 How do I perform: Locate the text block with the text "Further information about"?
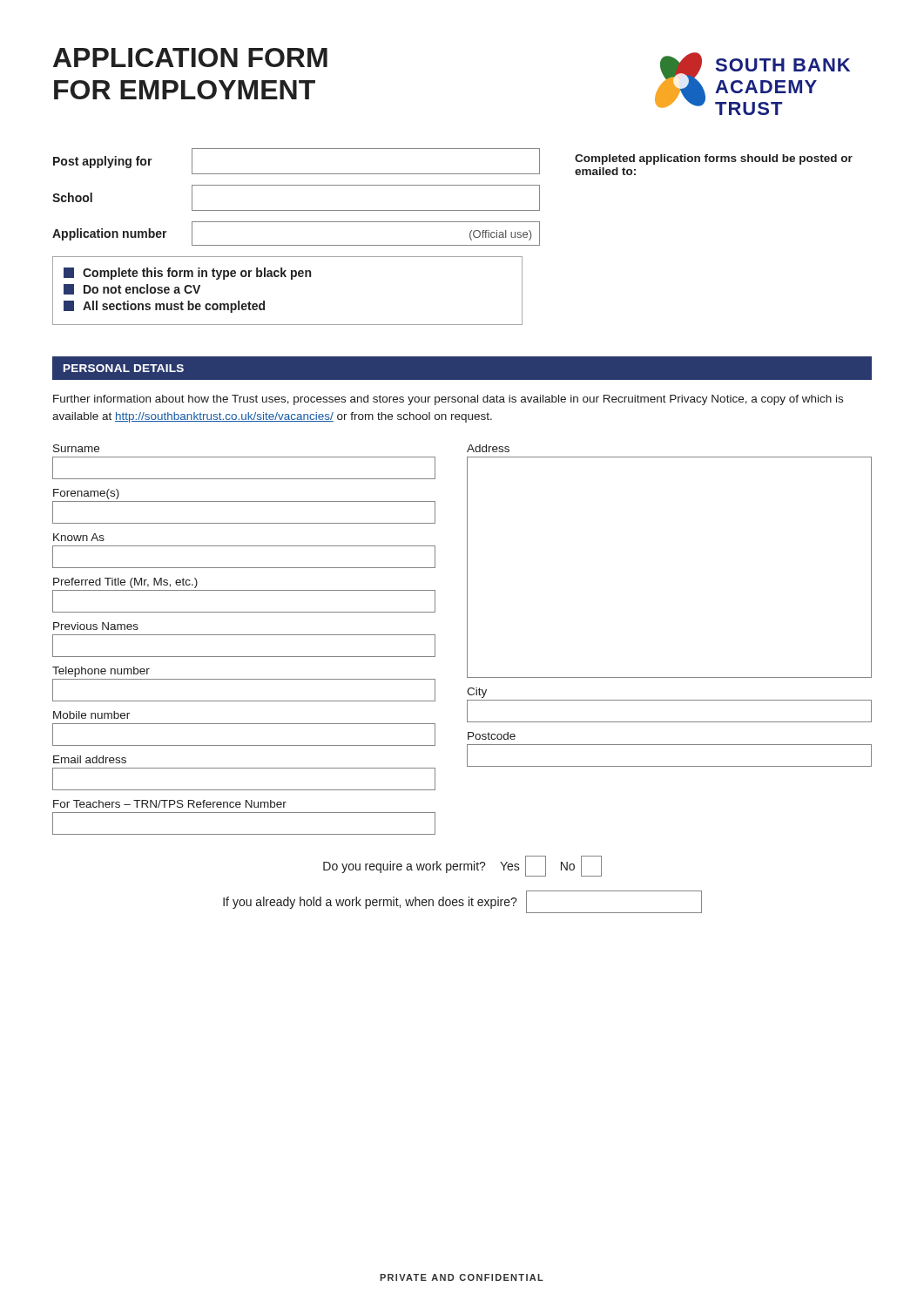[448, 407]
